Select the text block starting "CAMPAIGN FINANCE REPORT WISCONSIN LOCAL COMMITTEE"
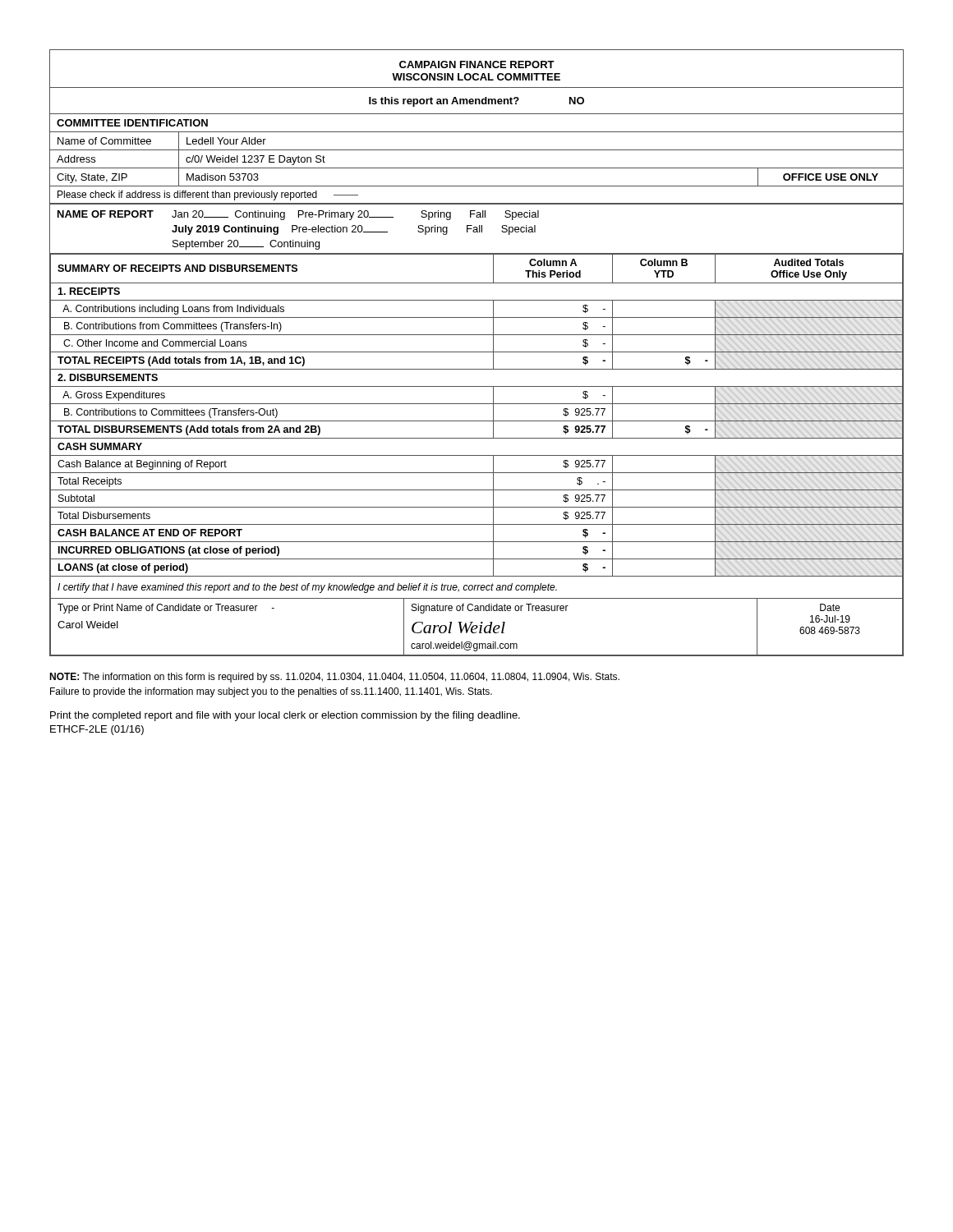This screenshot has width=953, height=1232. pos(476,71)
